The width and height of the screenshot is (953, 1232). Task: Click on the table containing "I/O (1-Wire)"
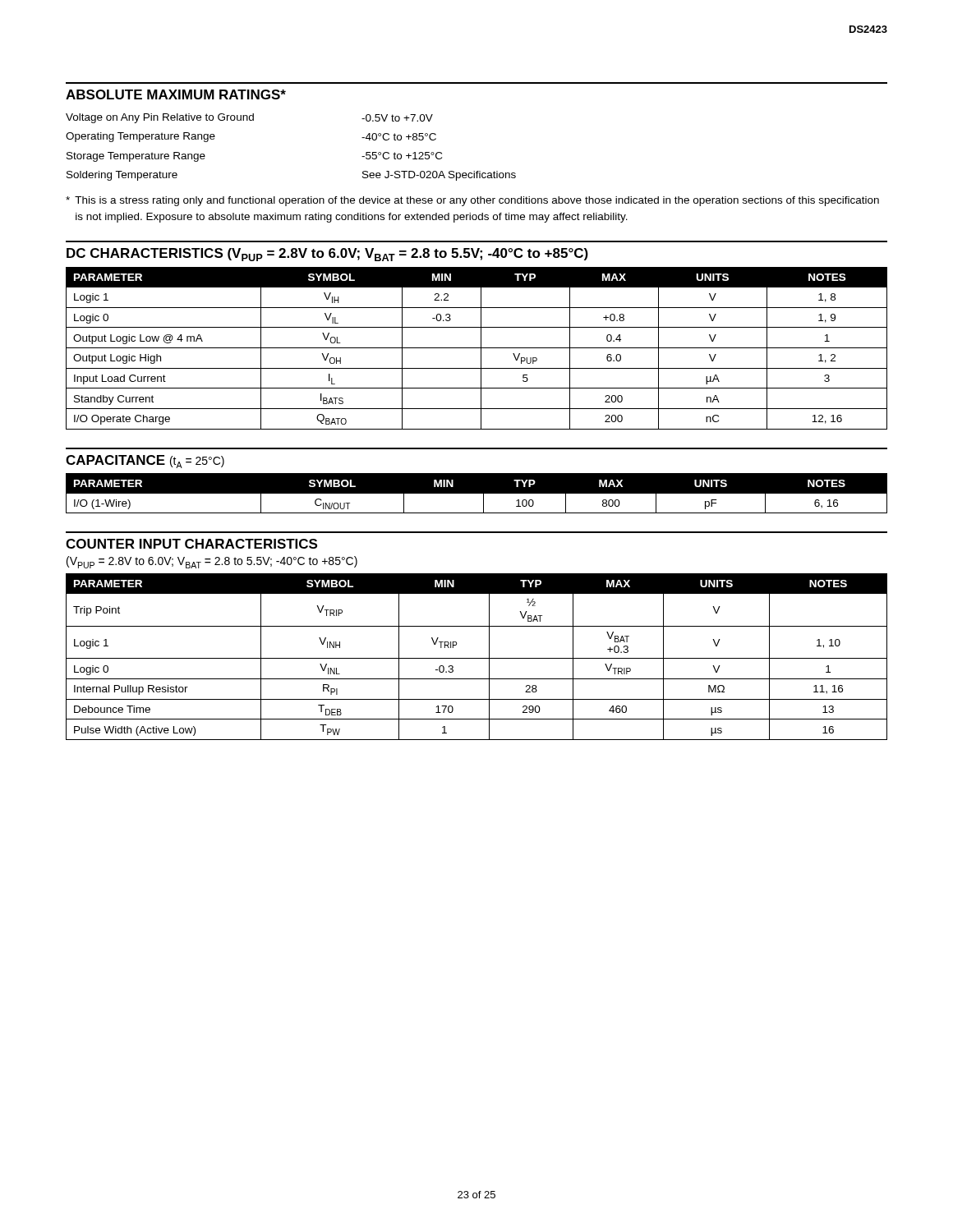[476, 493]
